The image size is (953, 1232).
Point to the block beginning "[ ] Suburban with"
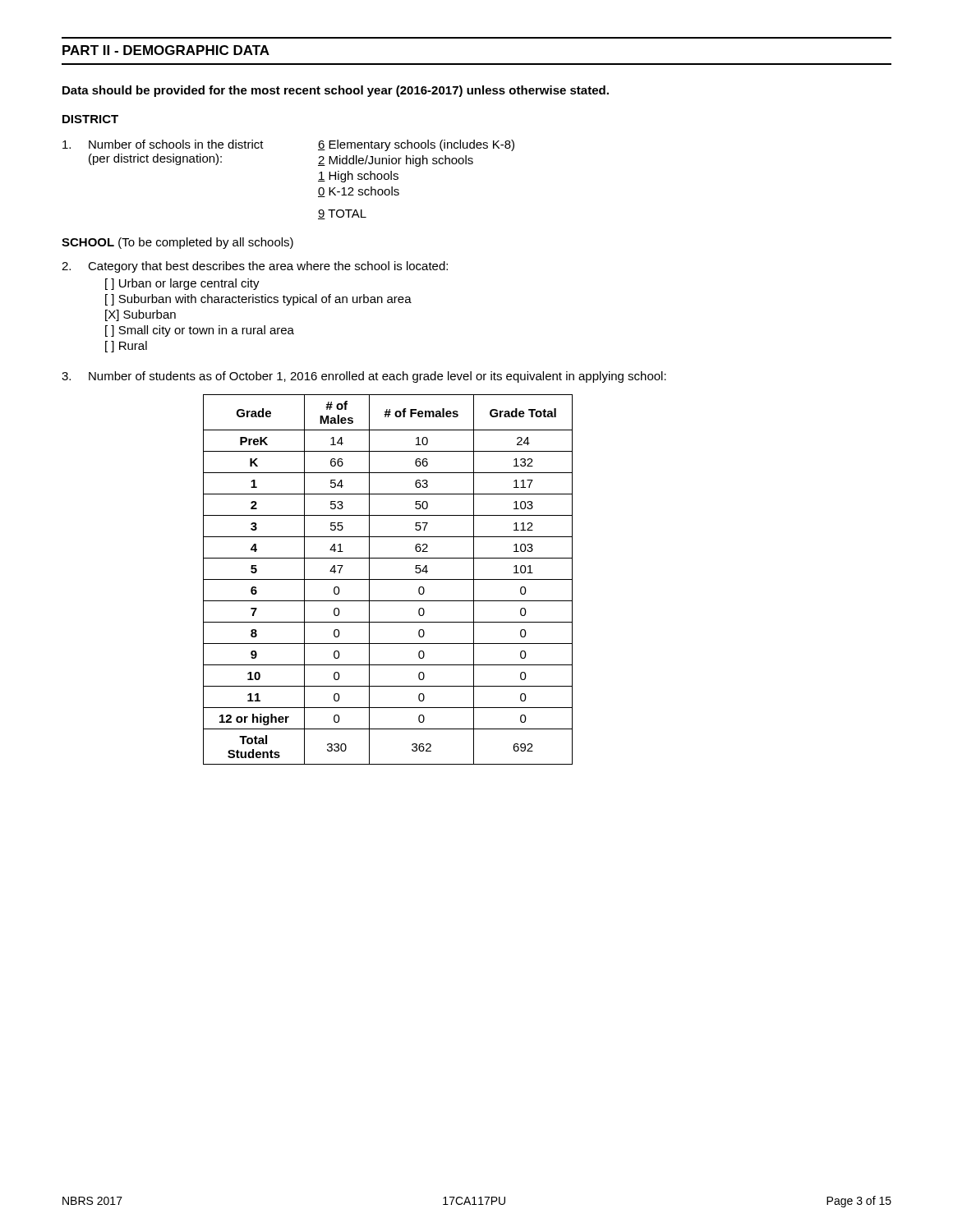[x=258, y=299]
